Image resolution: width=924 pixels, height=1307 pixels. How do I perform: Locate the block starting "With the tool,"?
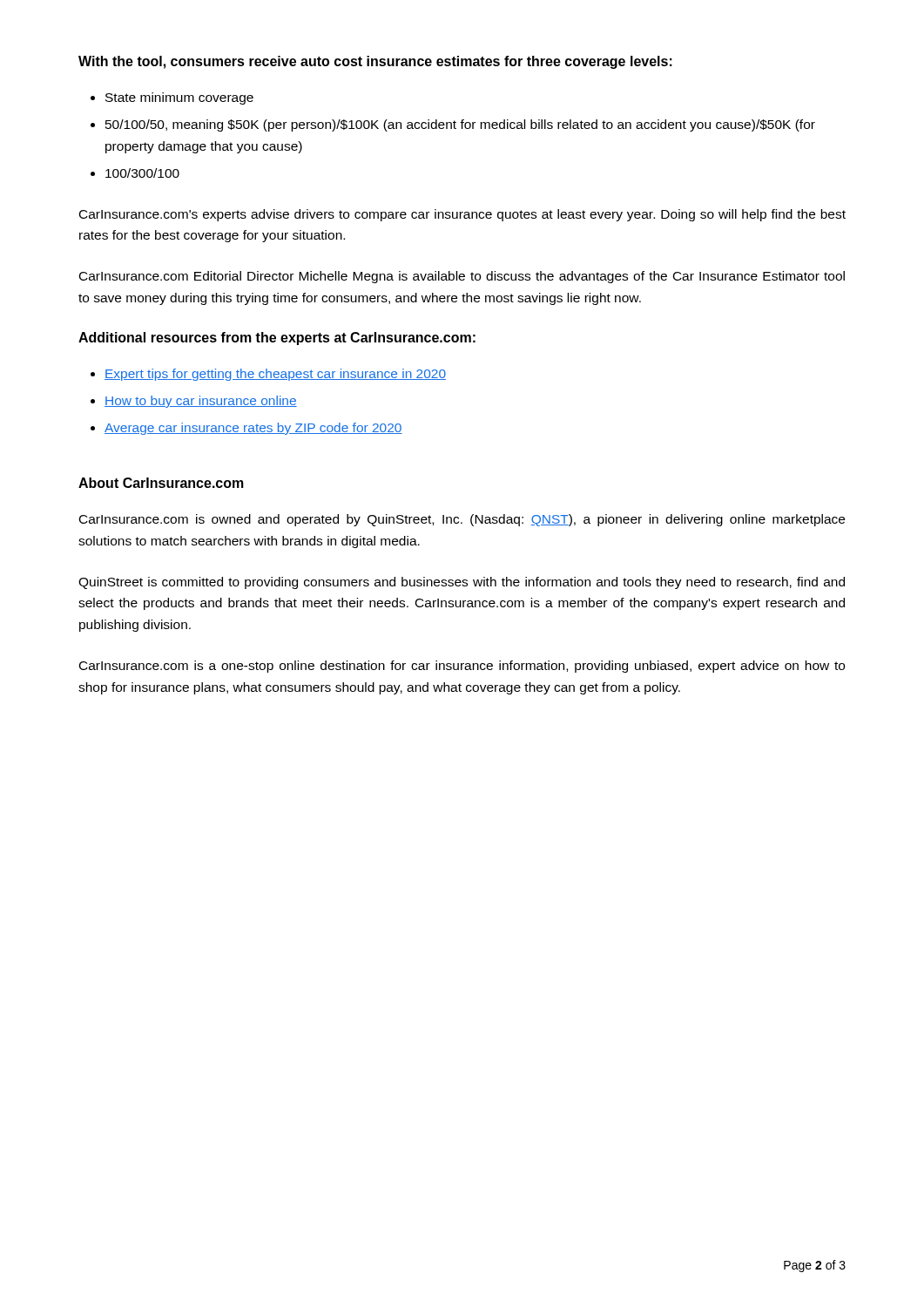pyautogui.click(x=376, y=61)
